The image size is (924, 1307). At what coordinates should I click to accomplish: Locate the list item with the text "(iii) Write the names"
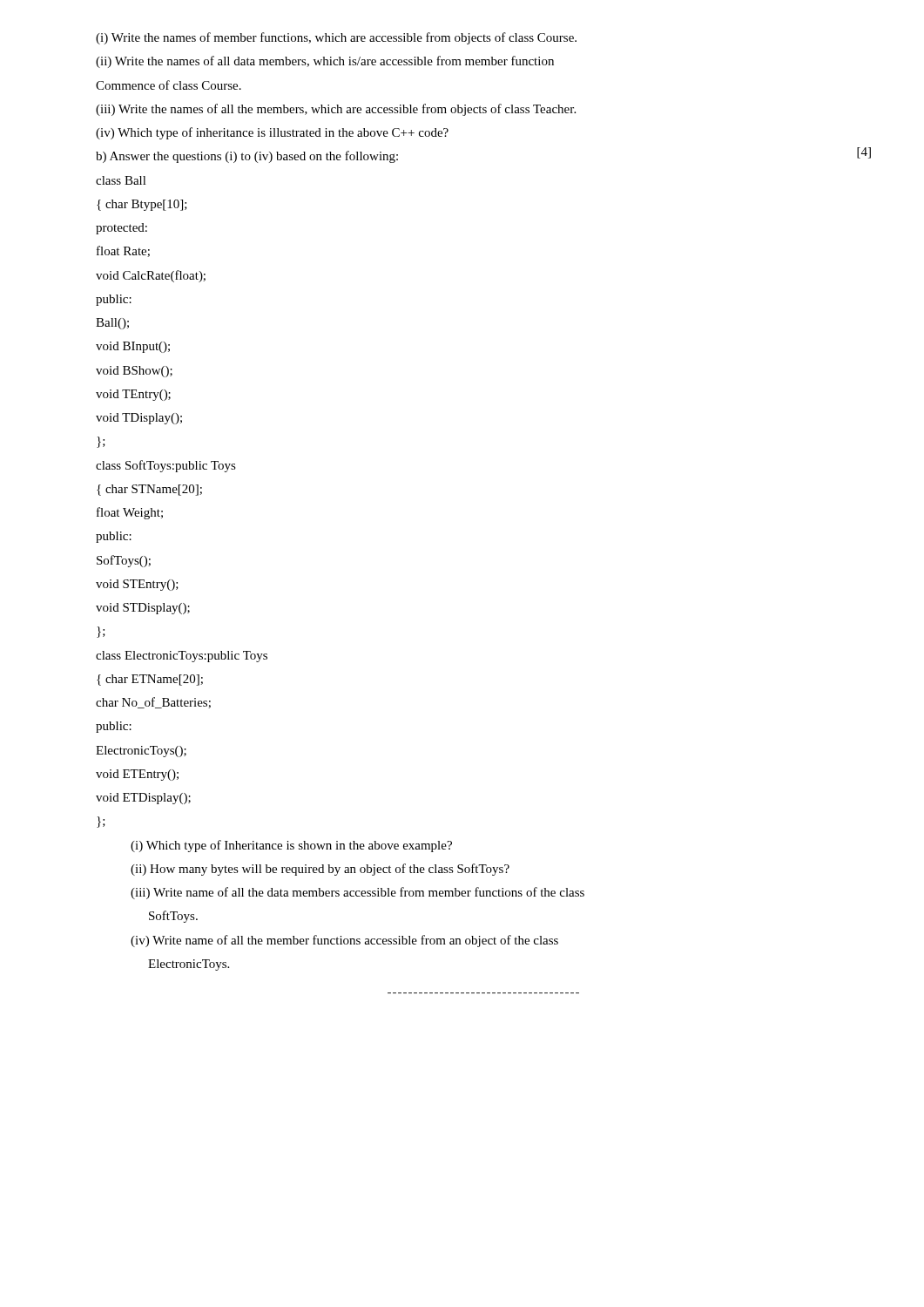484,109
